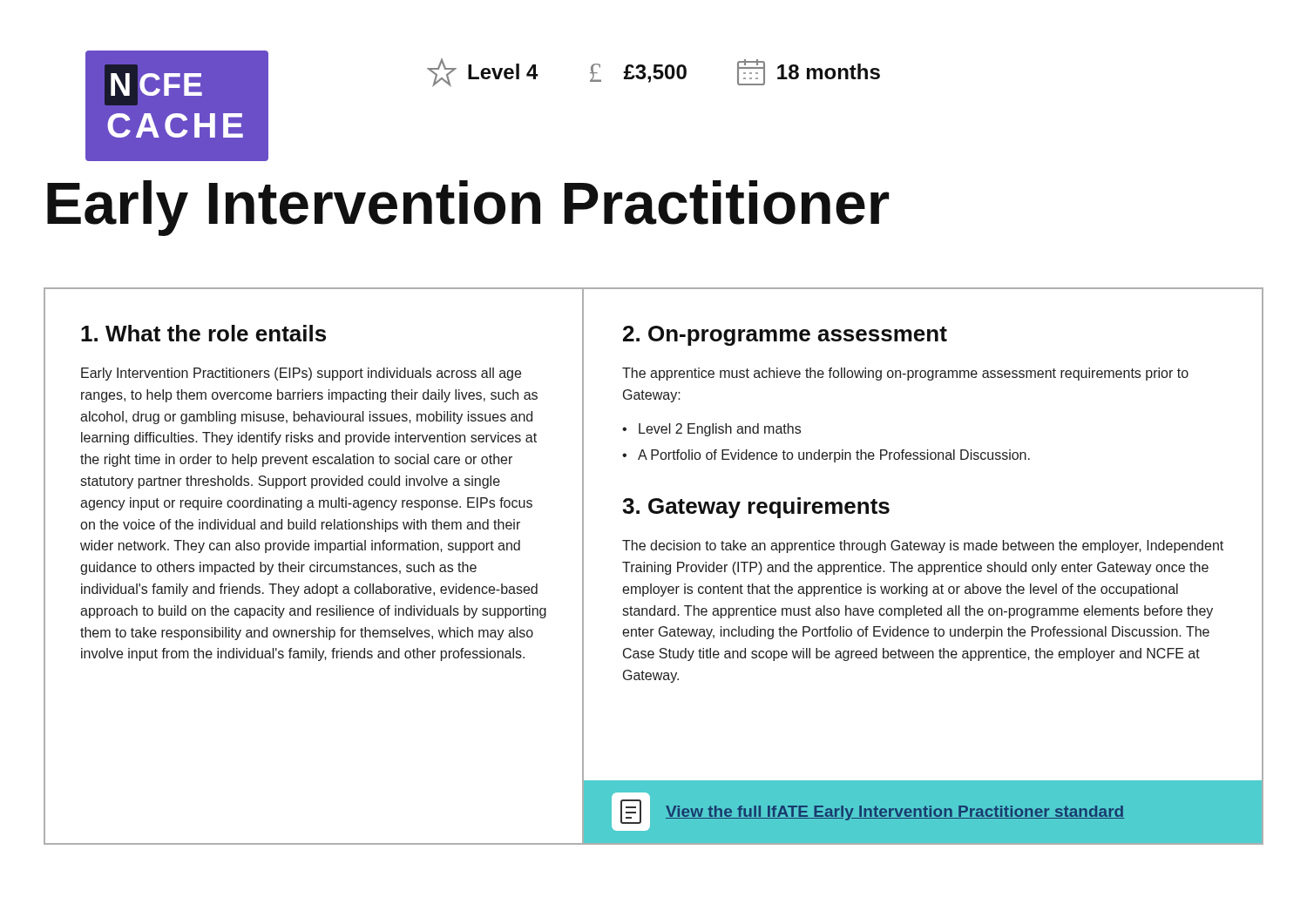Image resolution: width=1307 pixels, height=924 pixels.
Task: Click on the text starting "Early Intervention Practitioner"
Action: [654, 203]
